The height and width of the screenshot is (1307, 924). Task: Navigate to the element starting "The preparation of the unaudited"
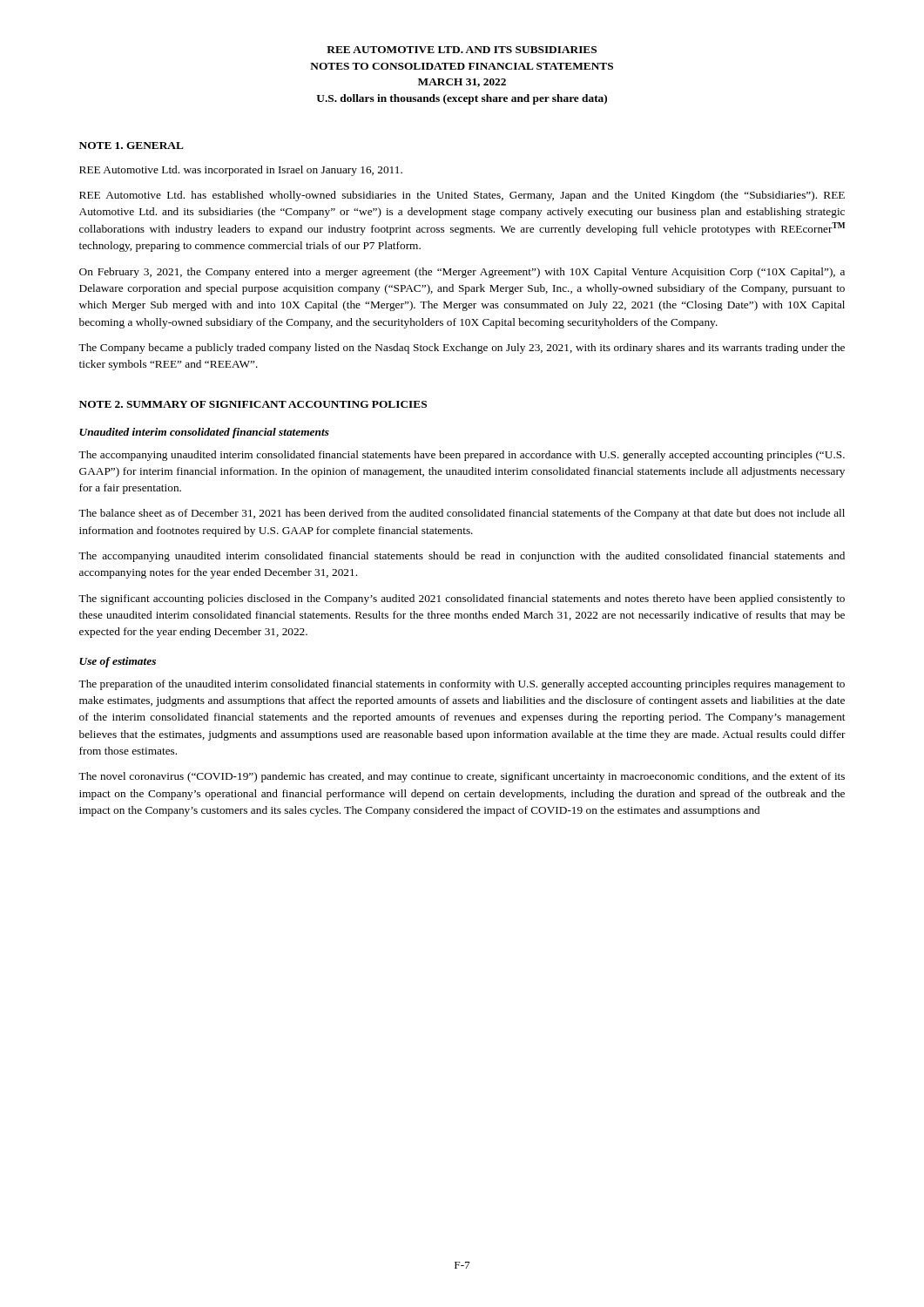[x=462, y=717]
